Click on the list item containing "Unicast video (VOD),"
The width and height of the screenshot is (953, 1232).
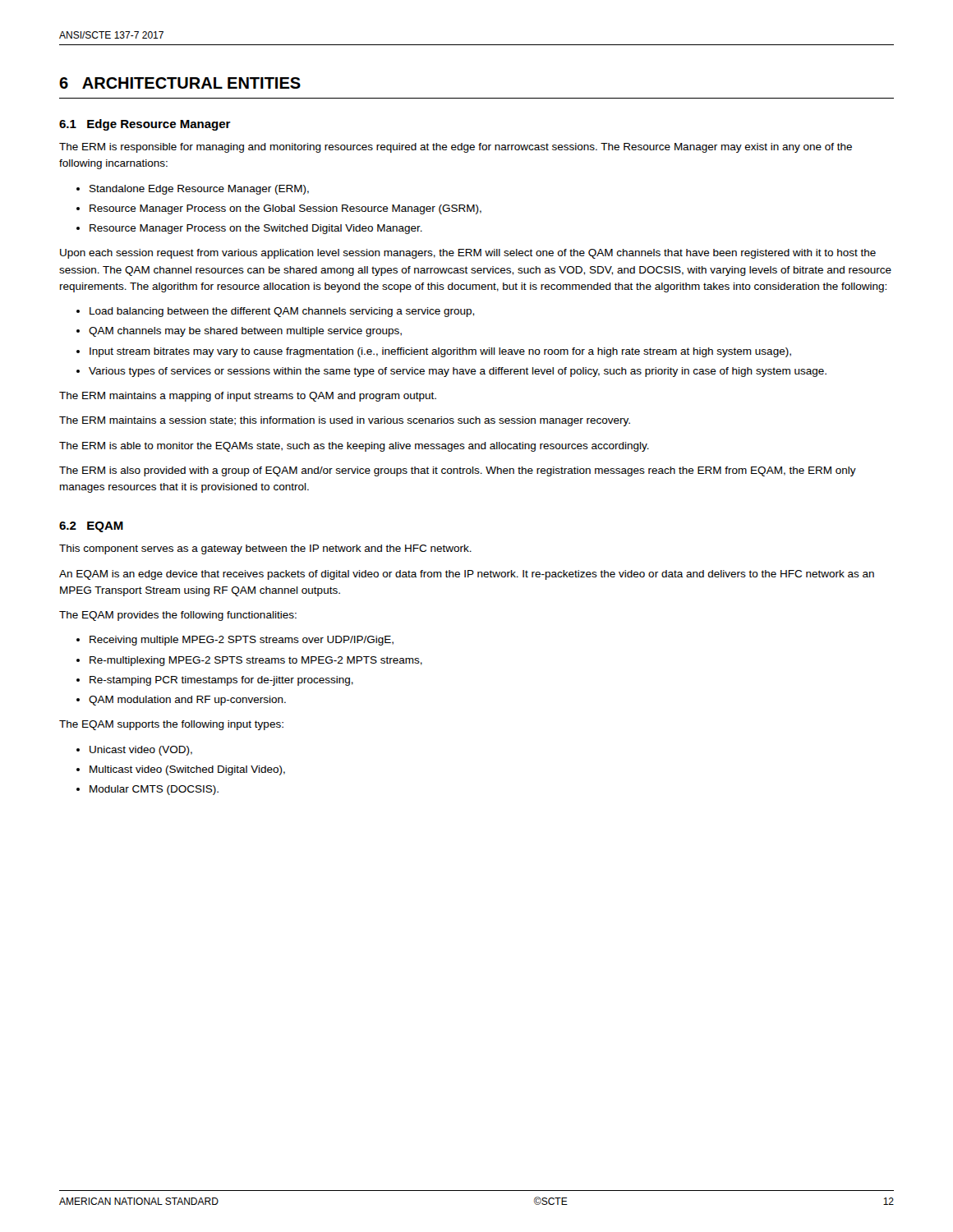[x=141, y=749]
